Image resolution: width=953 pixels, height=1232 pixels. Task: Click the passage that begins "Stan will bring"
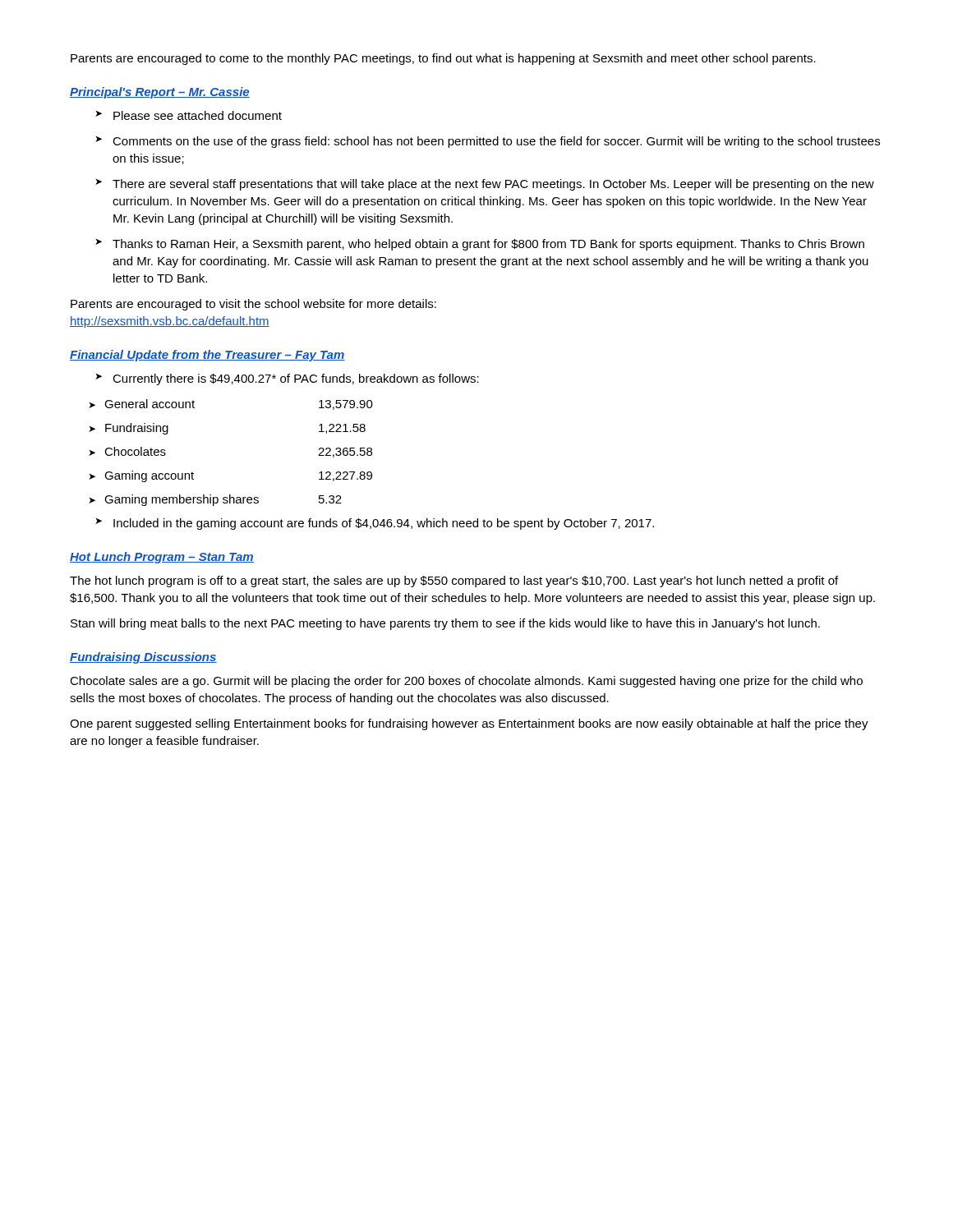pyautogui.click(x=476, y=623)
